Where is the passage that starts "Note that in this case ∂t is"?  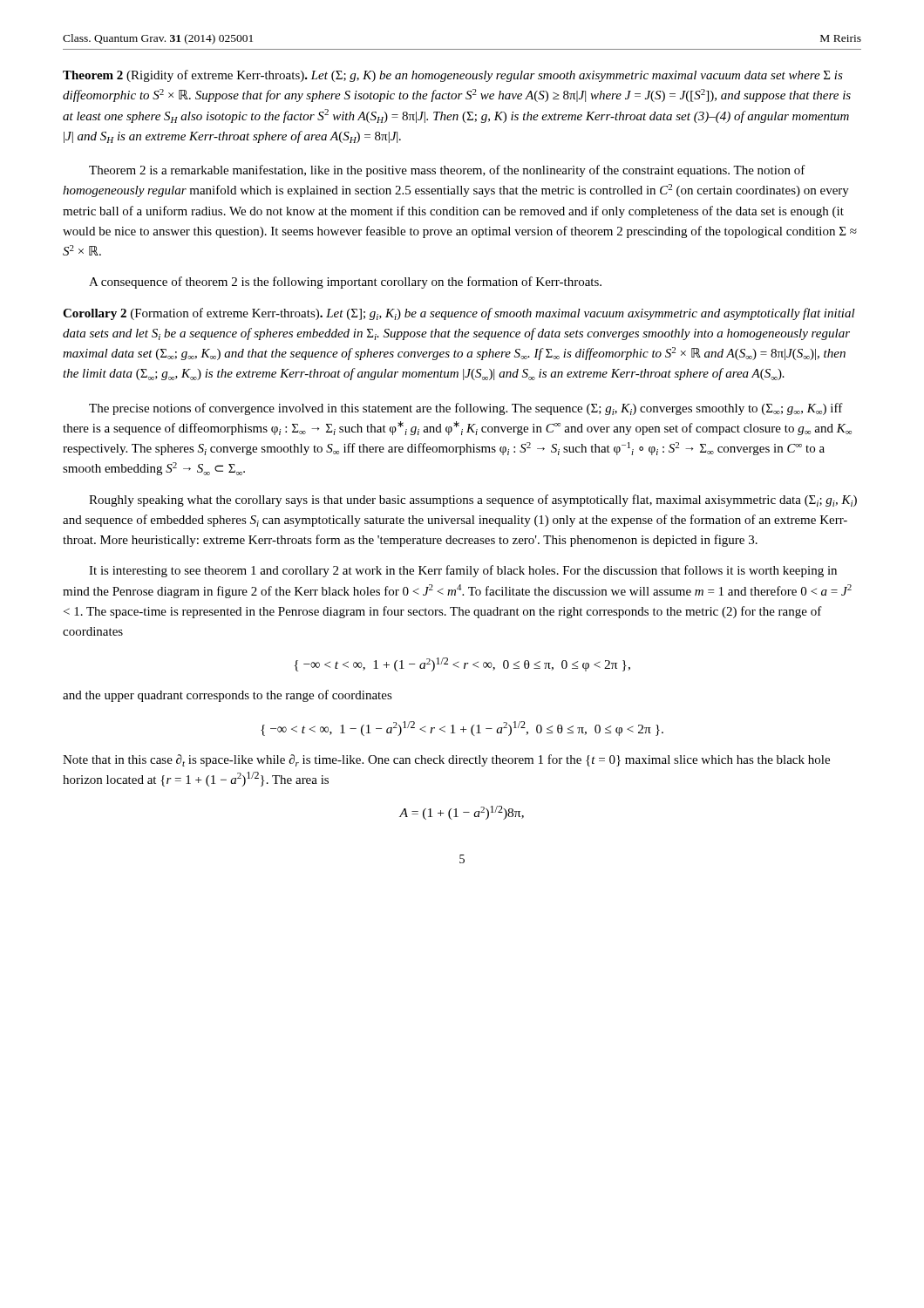coord(447,769)
